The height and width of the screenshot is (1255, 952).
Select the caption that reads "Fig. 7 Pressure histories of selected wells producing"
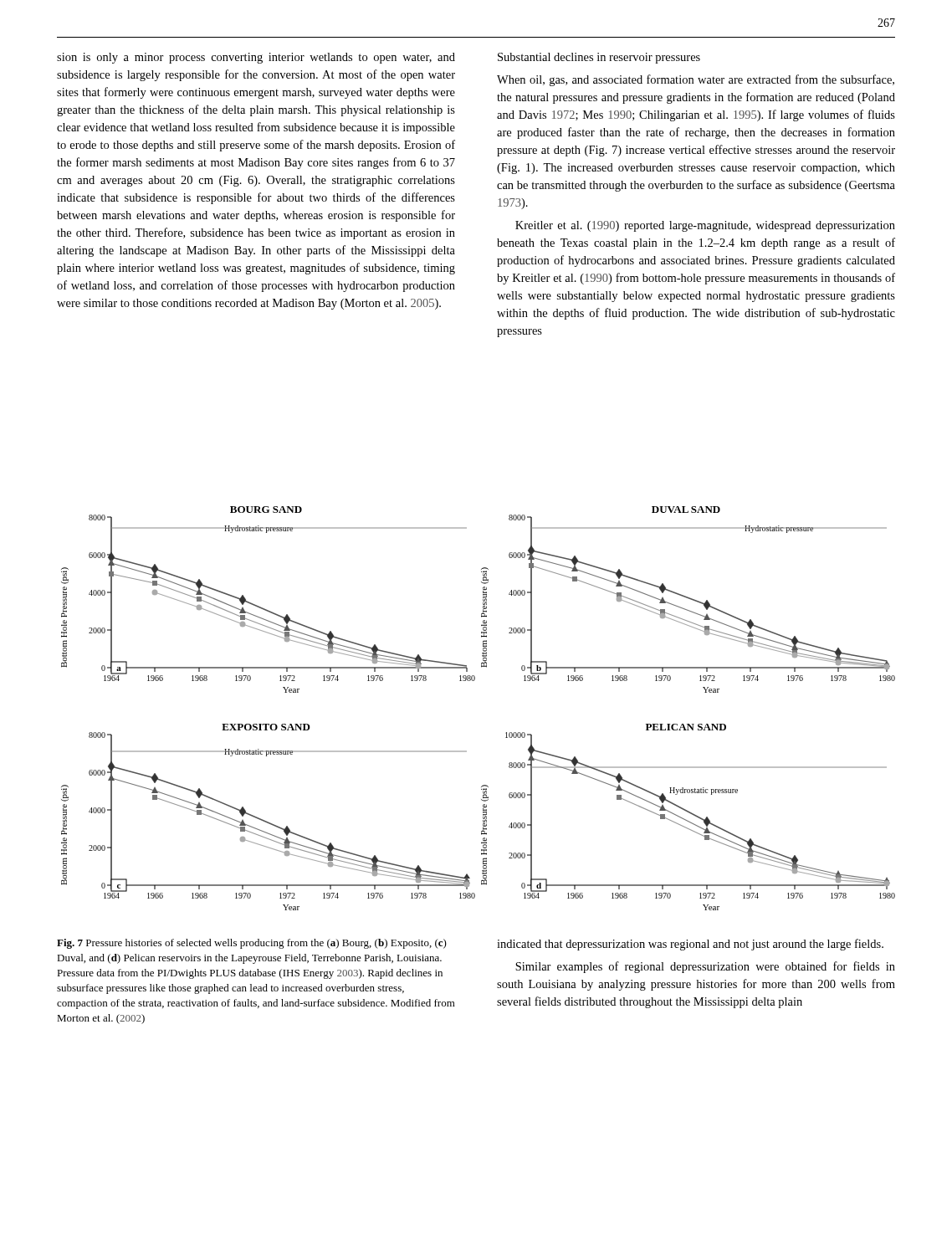click(x=256, y=980)
